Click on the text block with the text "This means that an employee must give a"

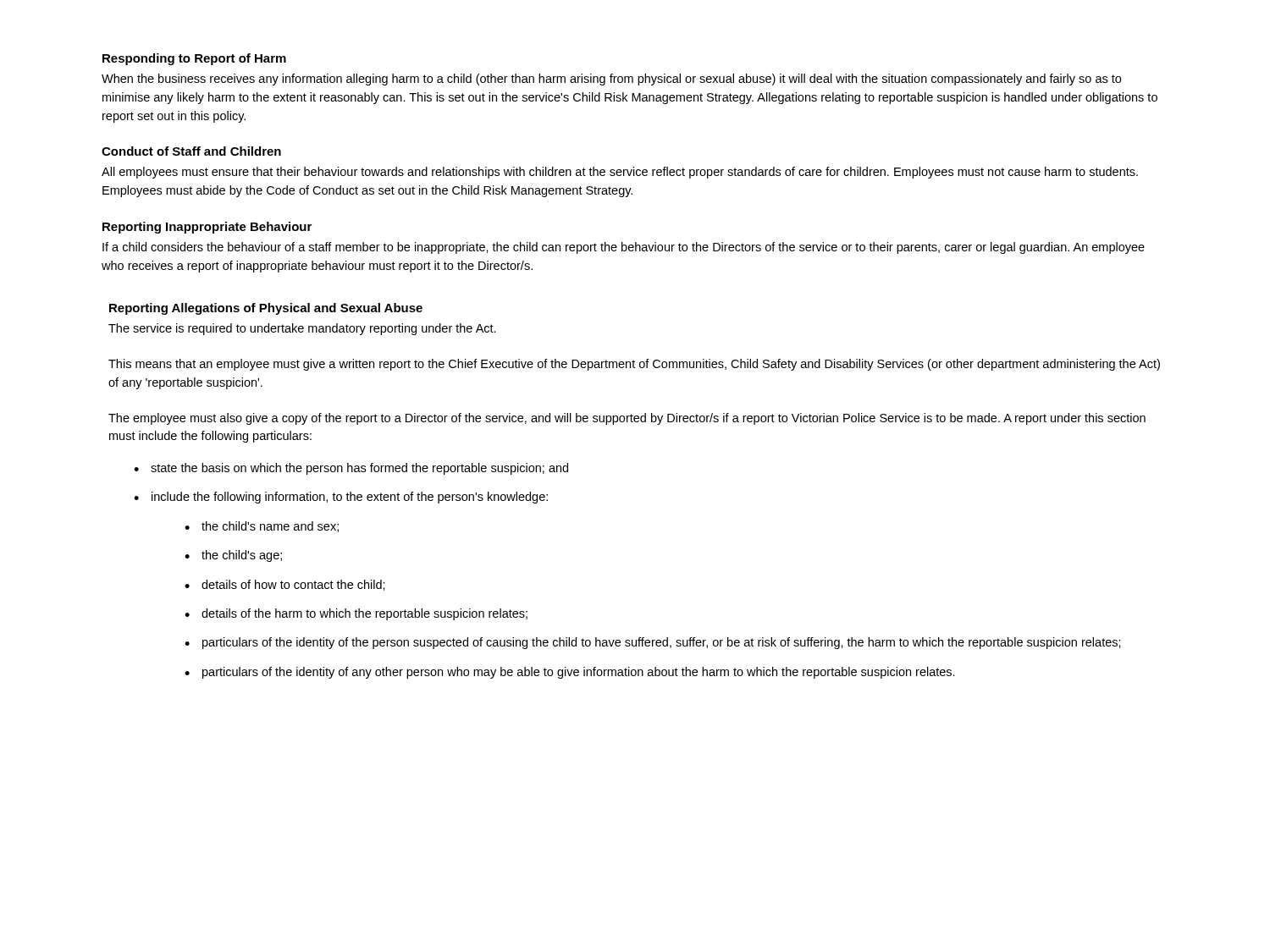pyautogui.click(x=638, y=374)
